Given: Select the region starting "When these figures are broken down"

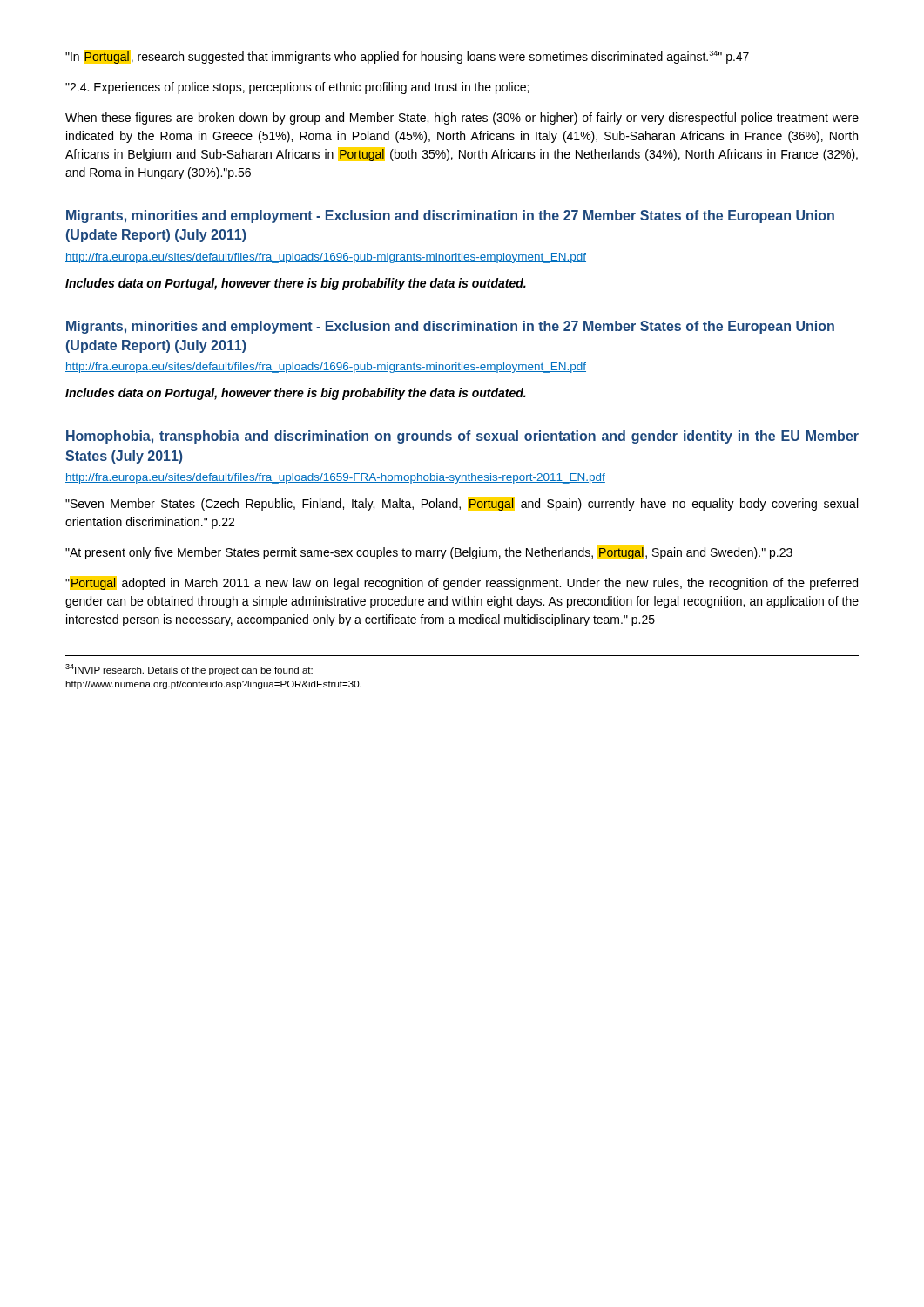Looking at the screenshot, I should pos(462,145).
